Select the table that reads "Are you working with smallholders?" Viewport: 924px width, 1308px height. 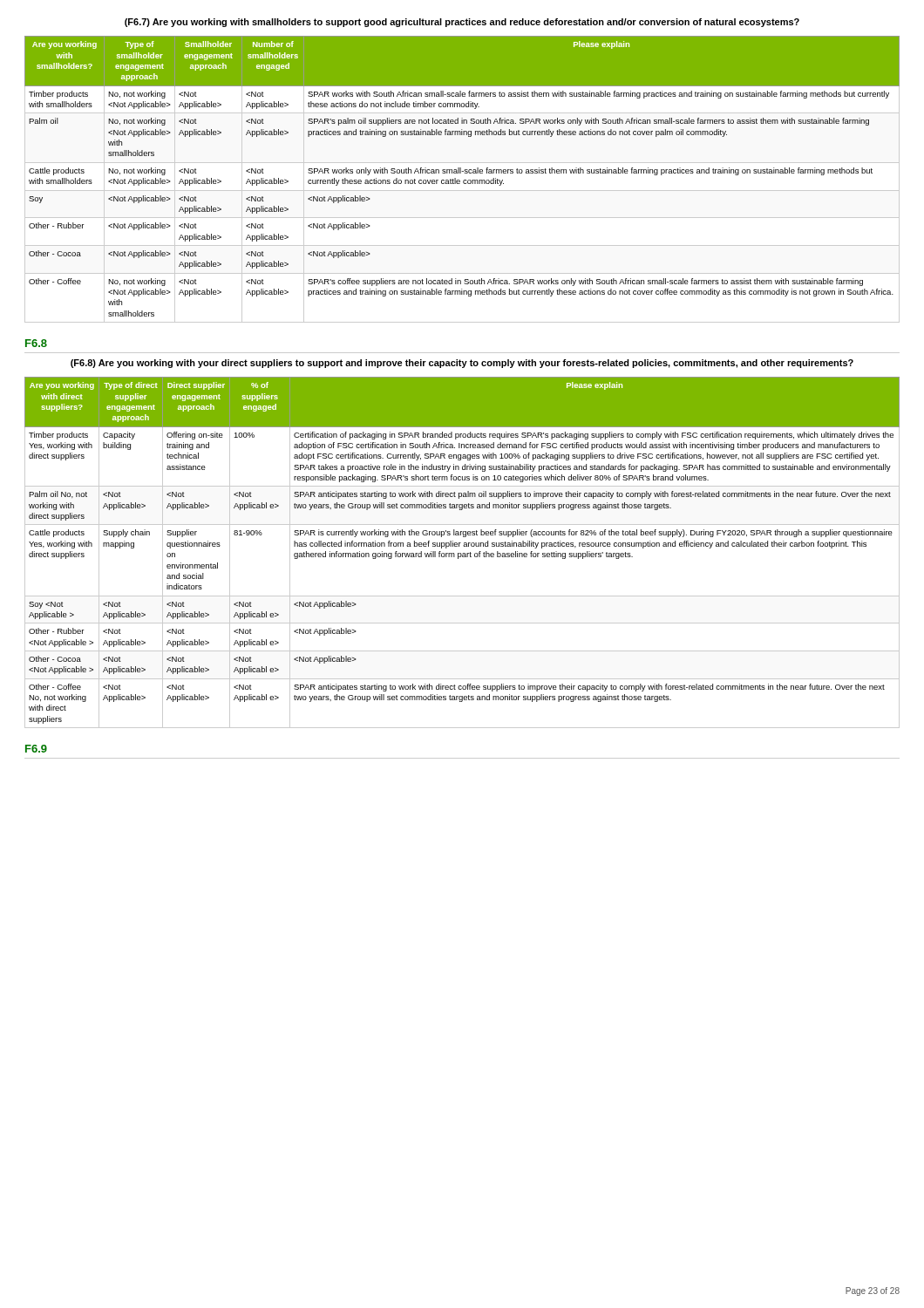462,179
